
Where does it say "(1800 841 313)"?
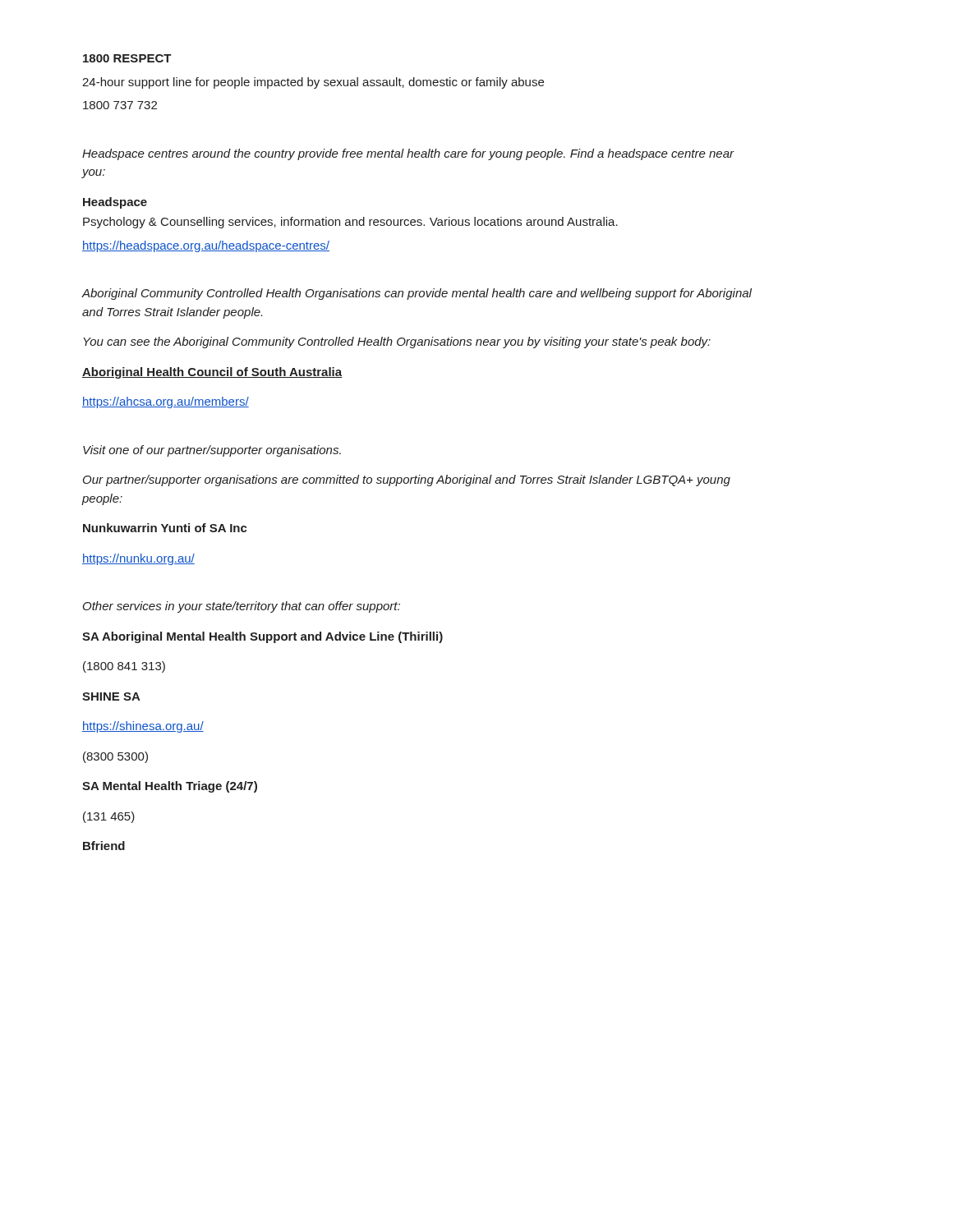click(124, 667)
